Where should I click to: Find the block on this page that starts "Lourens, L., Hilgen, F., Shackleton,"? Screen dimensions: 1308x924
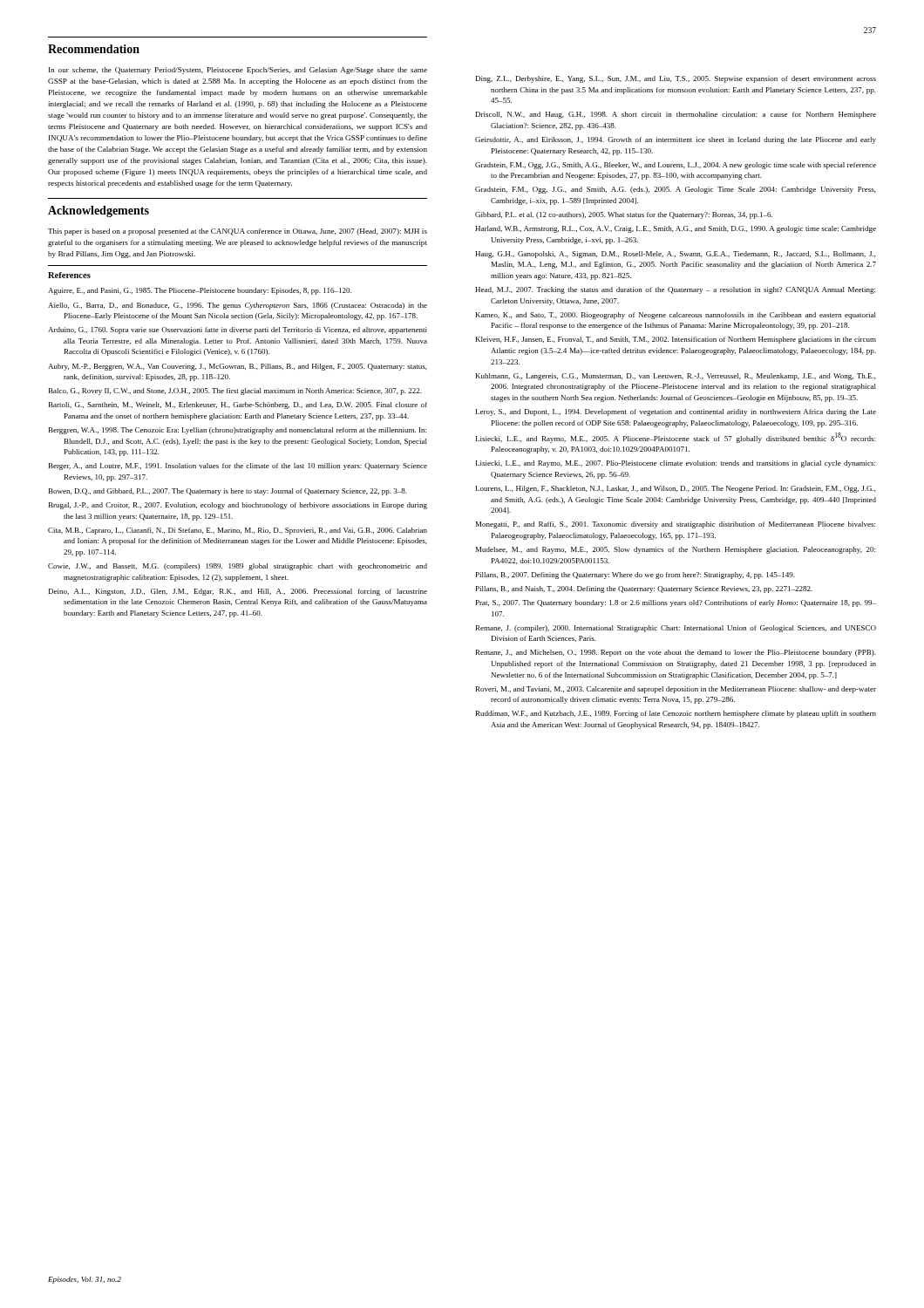676,499
